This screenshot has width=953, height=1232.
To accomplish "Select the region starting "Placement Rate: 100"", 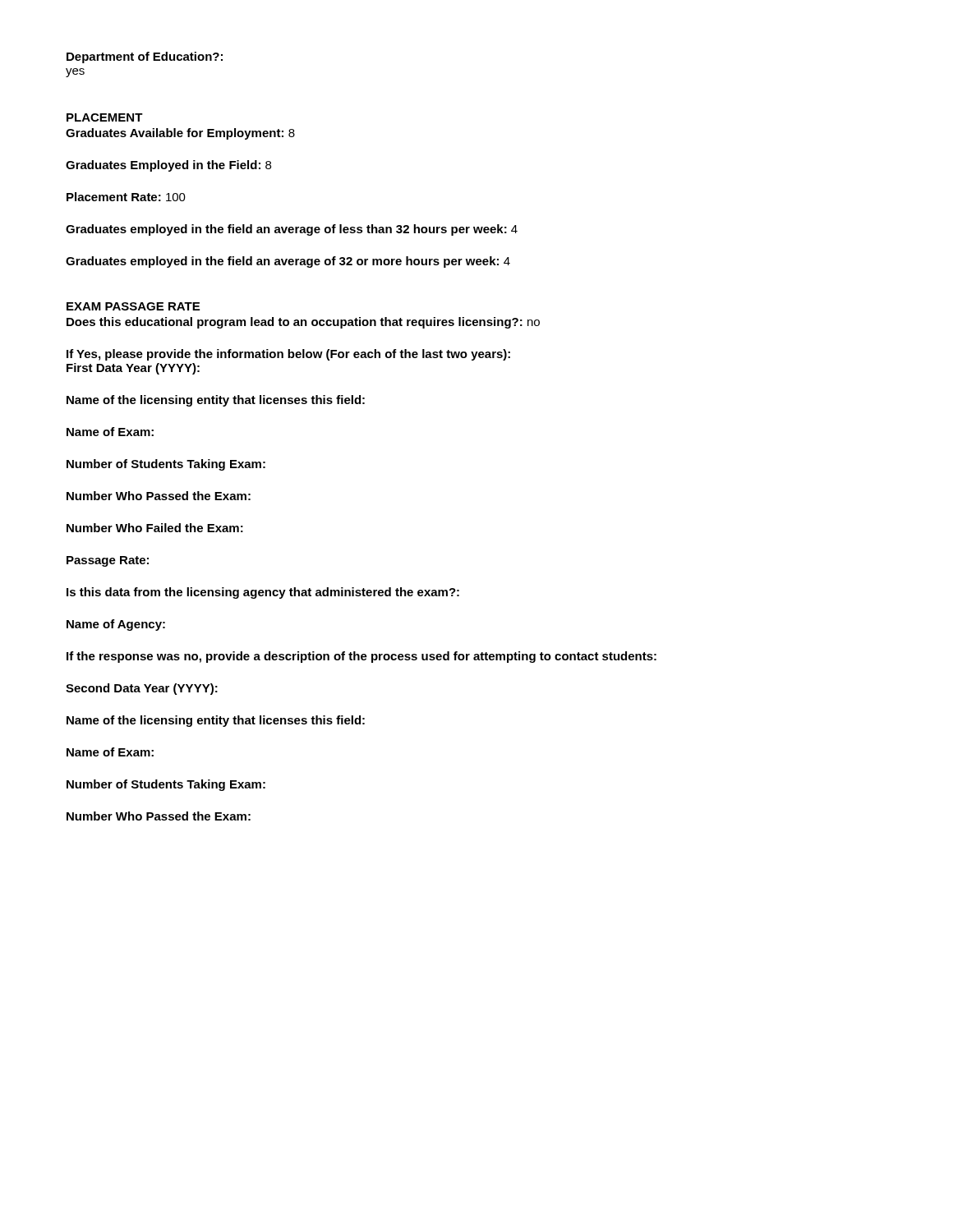I will 126,197.
